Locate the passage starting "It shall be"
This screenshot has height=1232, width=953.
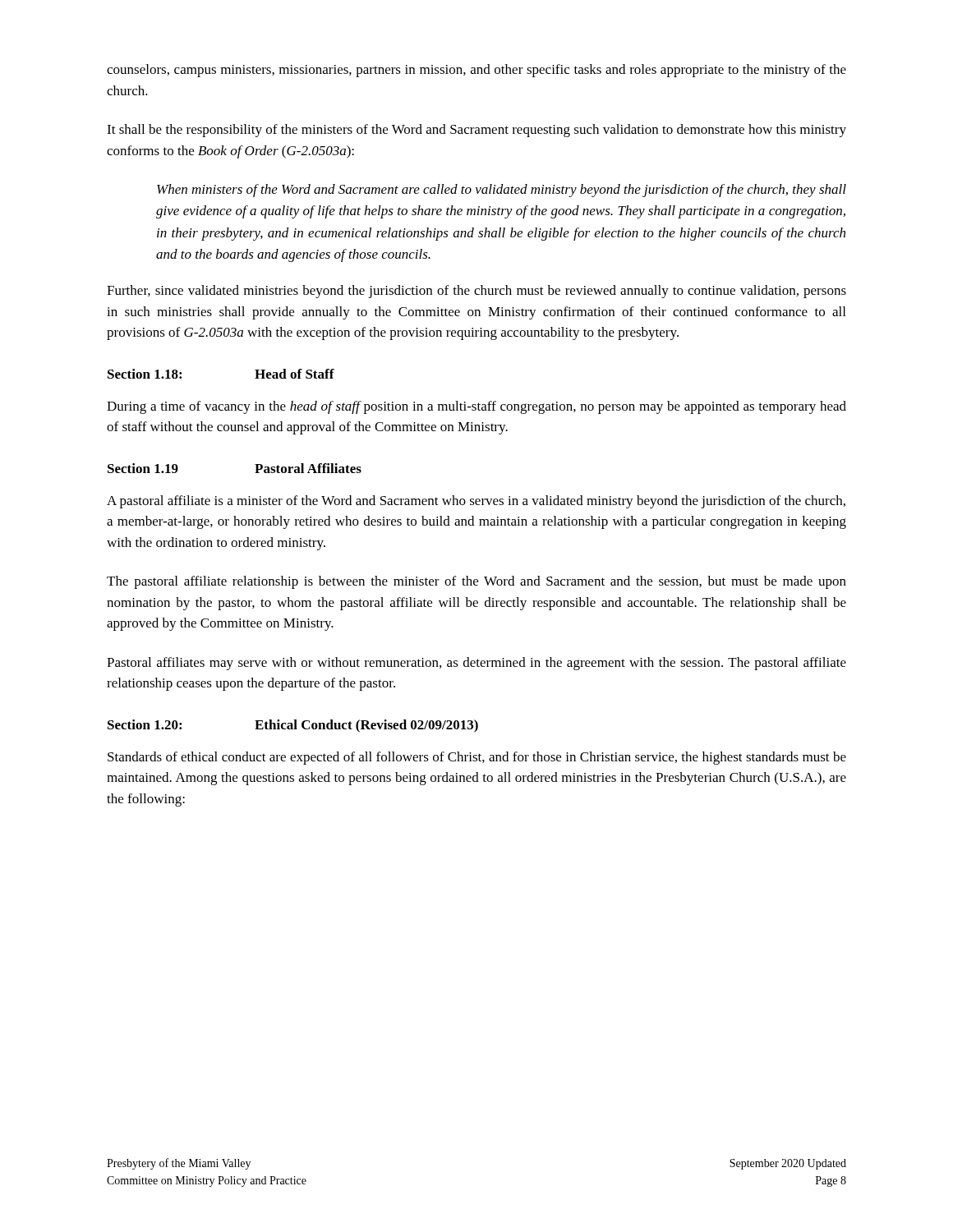tap(476, 140)
